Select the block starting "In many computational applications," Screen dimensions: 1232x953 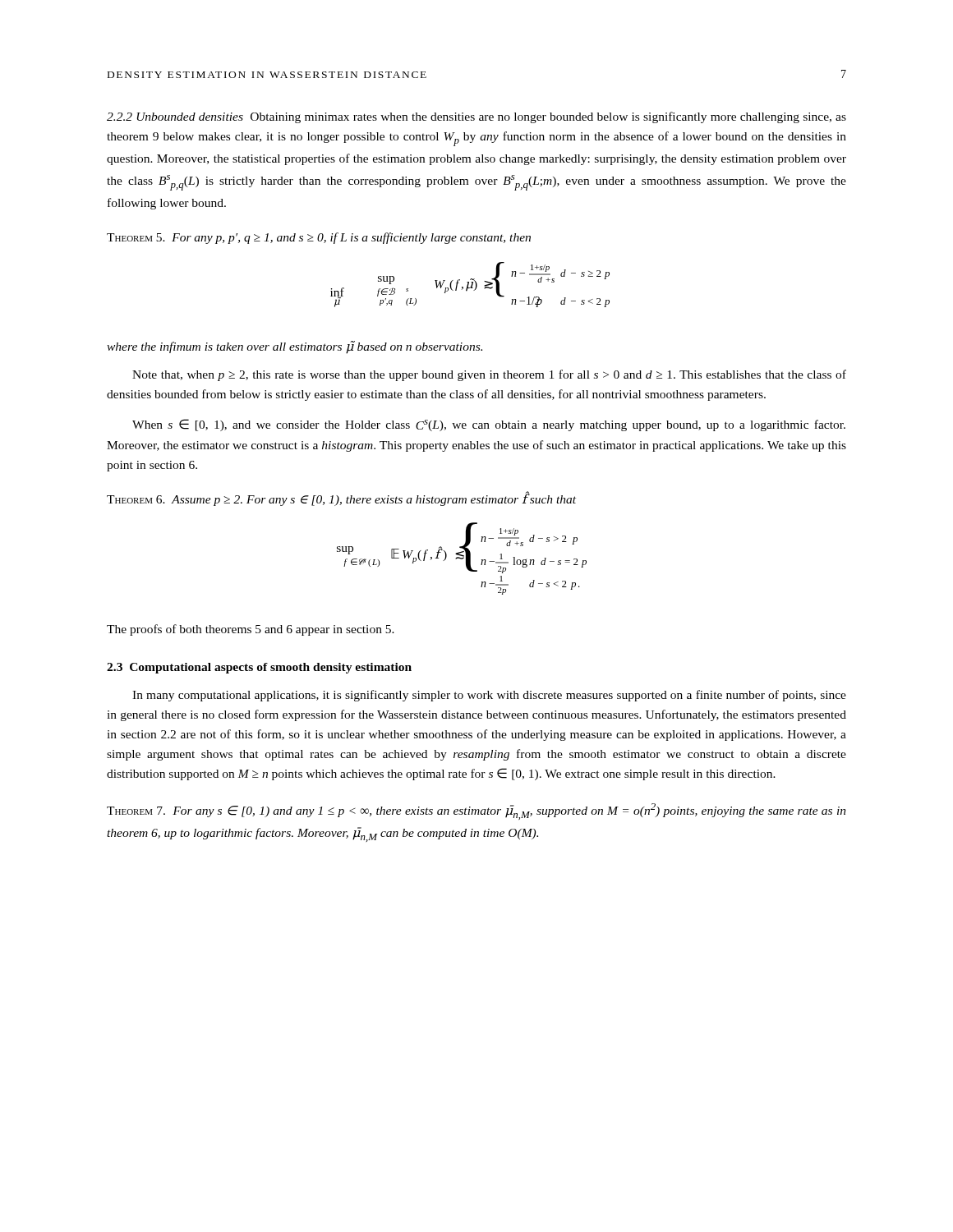(476, 734)
